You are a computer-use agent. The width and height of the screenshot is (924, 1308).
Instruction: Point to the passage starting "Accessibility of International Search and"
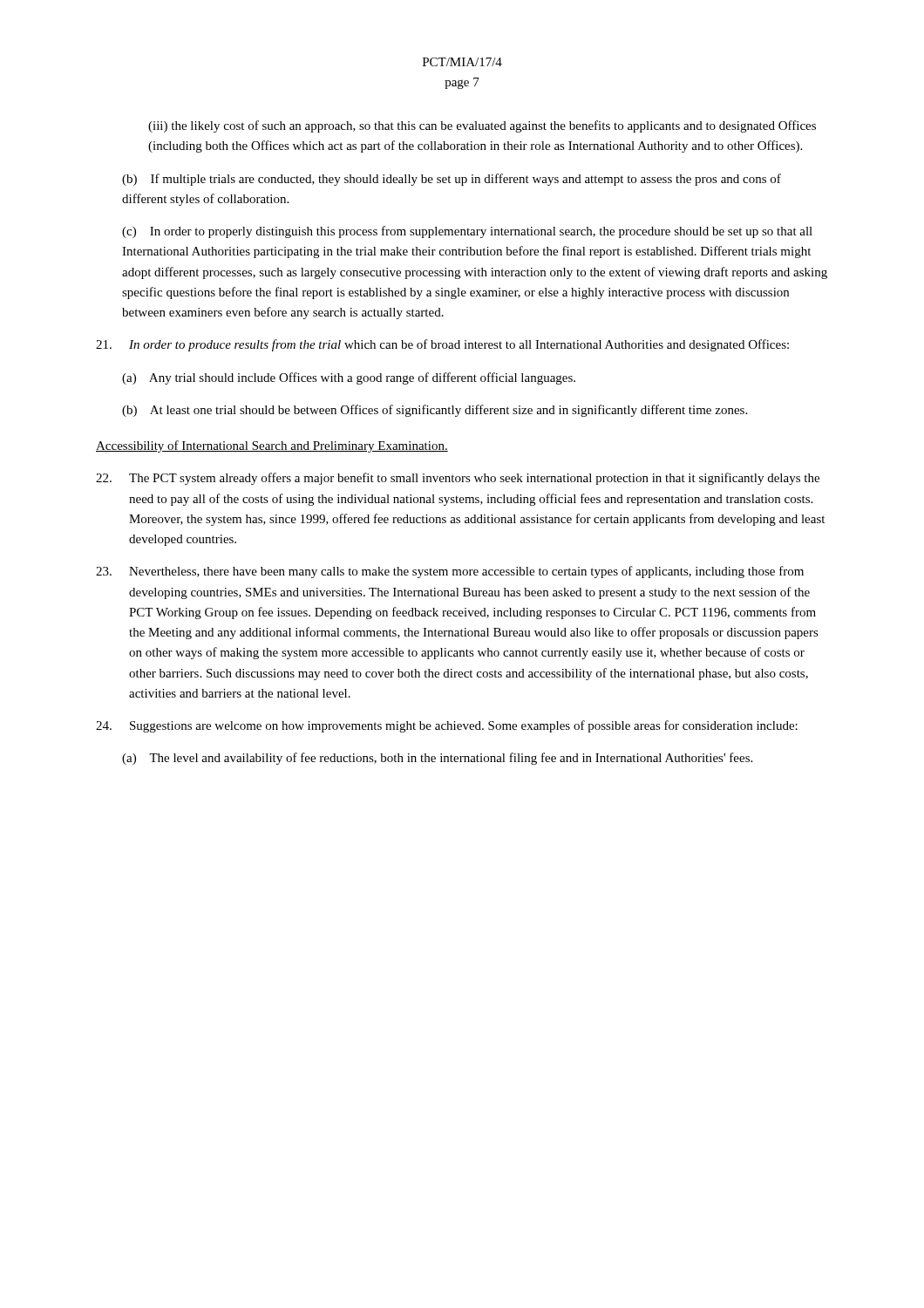tap(272, 446)
